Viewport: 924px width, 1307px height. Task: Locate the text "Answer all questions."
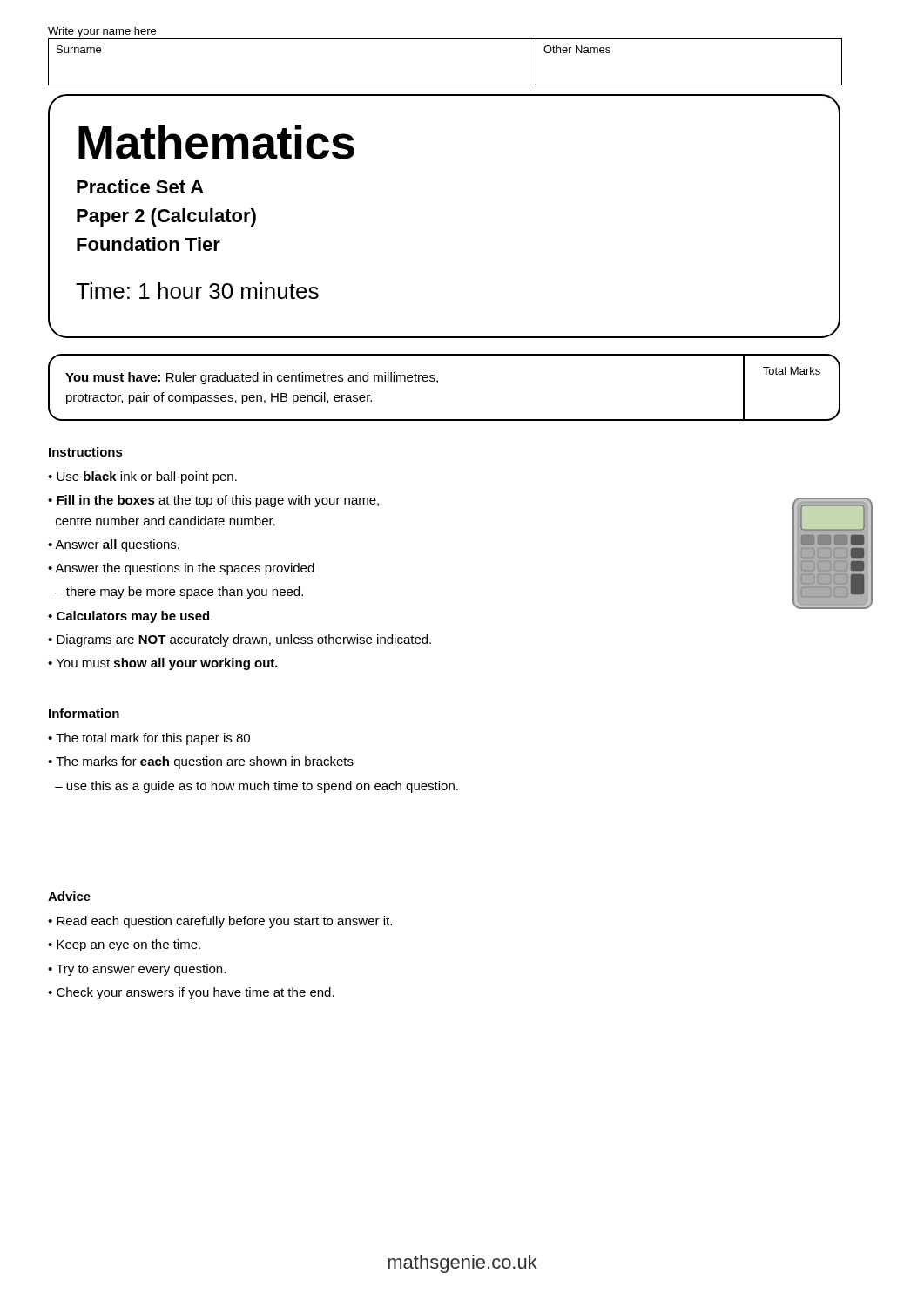click(x=114, y=544)
